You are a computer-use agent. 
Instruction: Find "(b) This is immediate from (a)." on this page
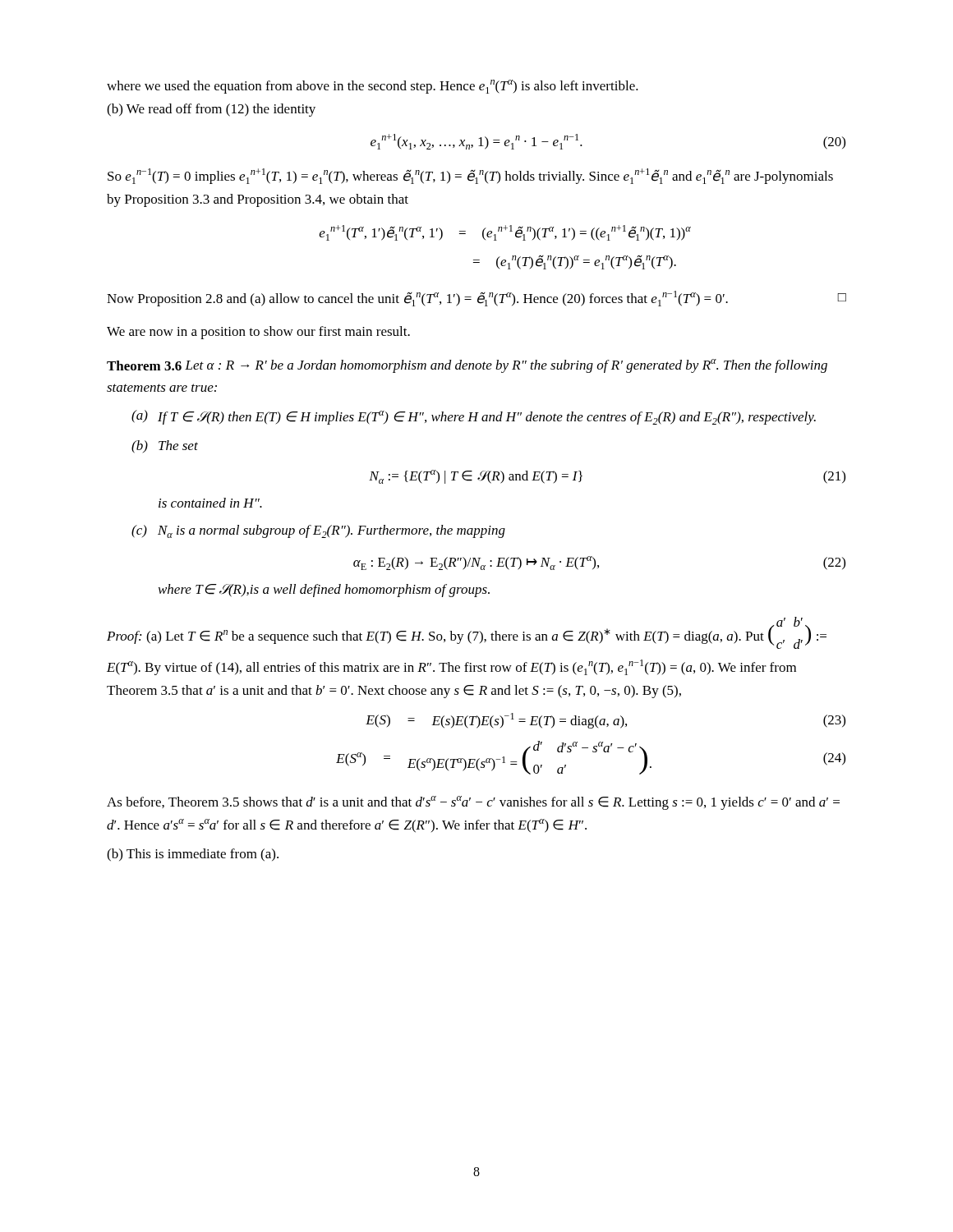tap(193, 853)
